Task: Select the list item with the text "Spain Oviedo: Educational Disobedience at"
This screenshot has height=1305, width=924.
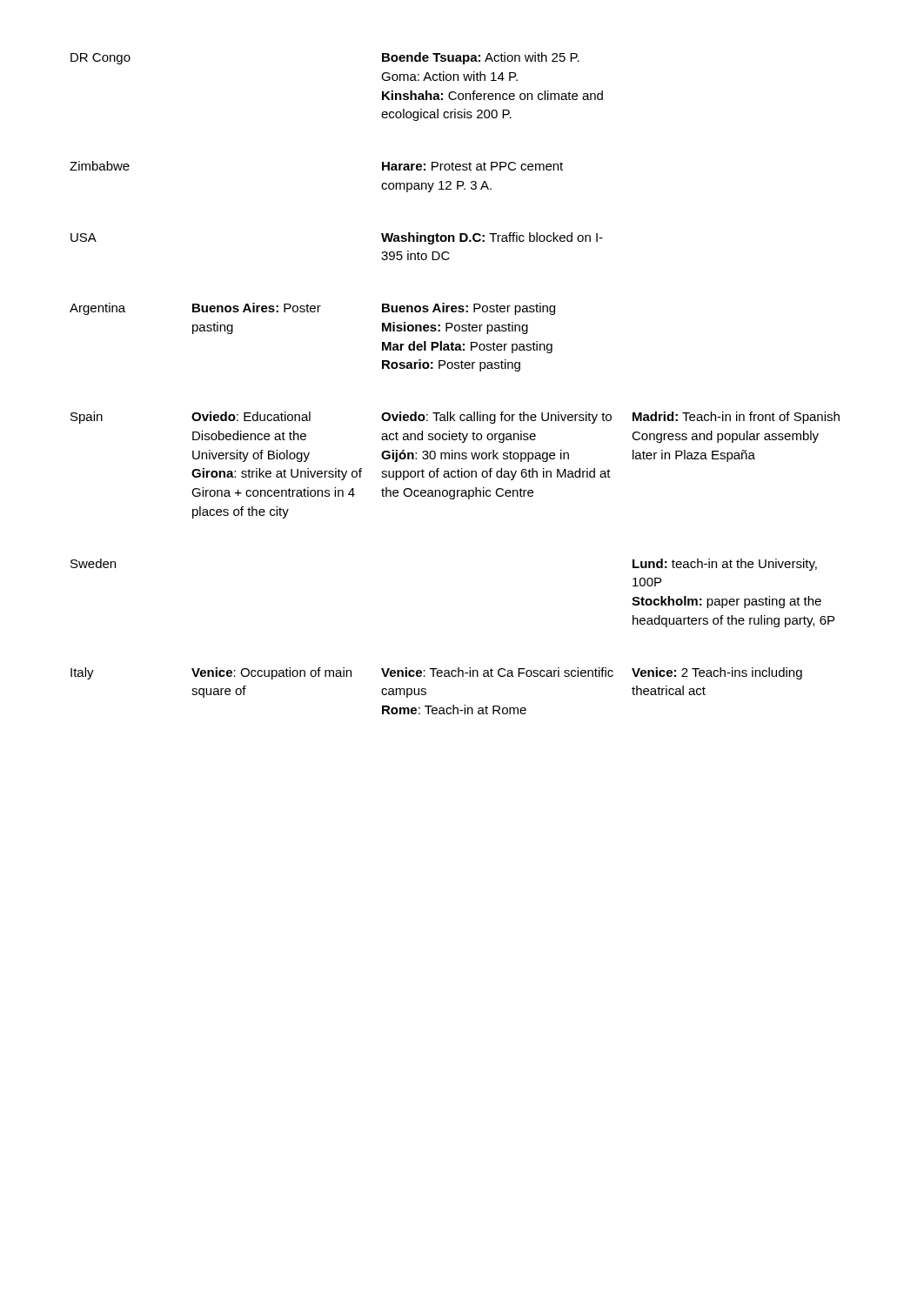Action: click(x=455, y=464)
